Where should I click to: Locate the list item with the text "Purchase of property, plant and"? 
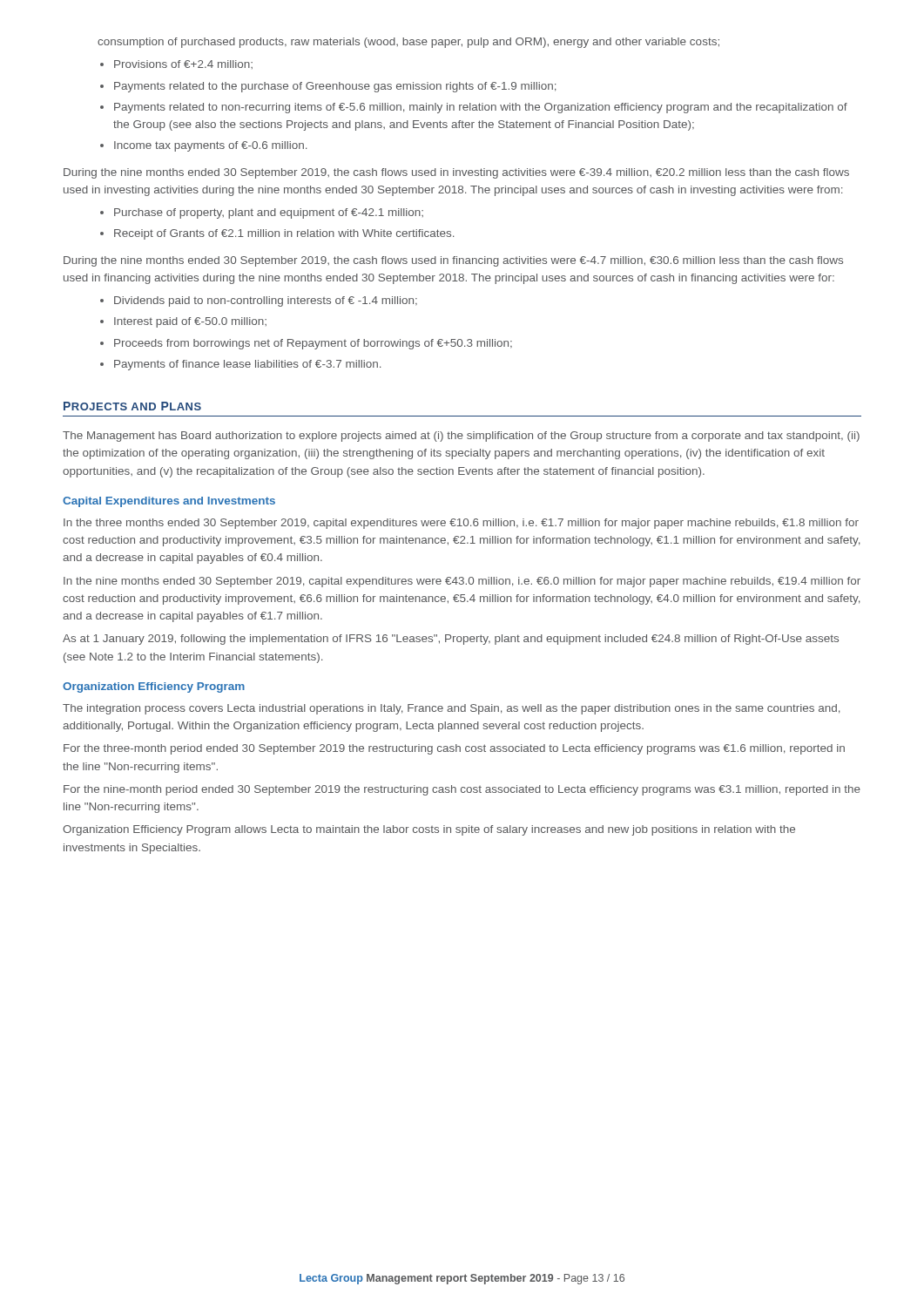[x=269, y=212]
